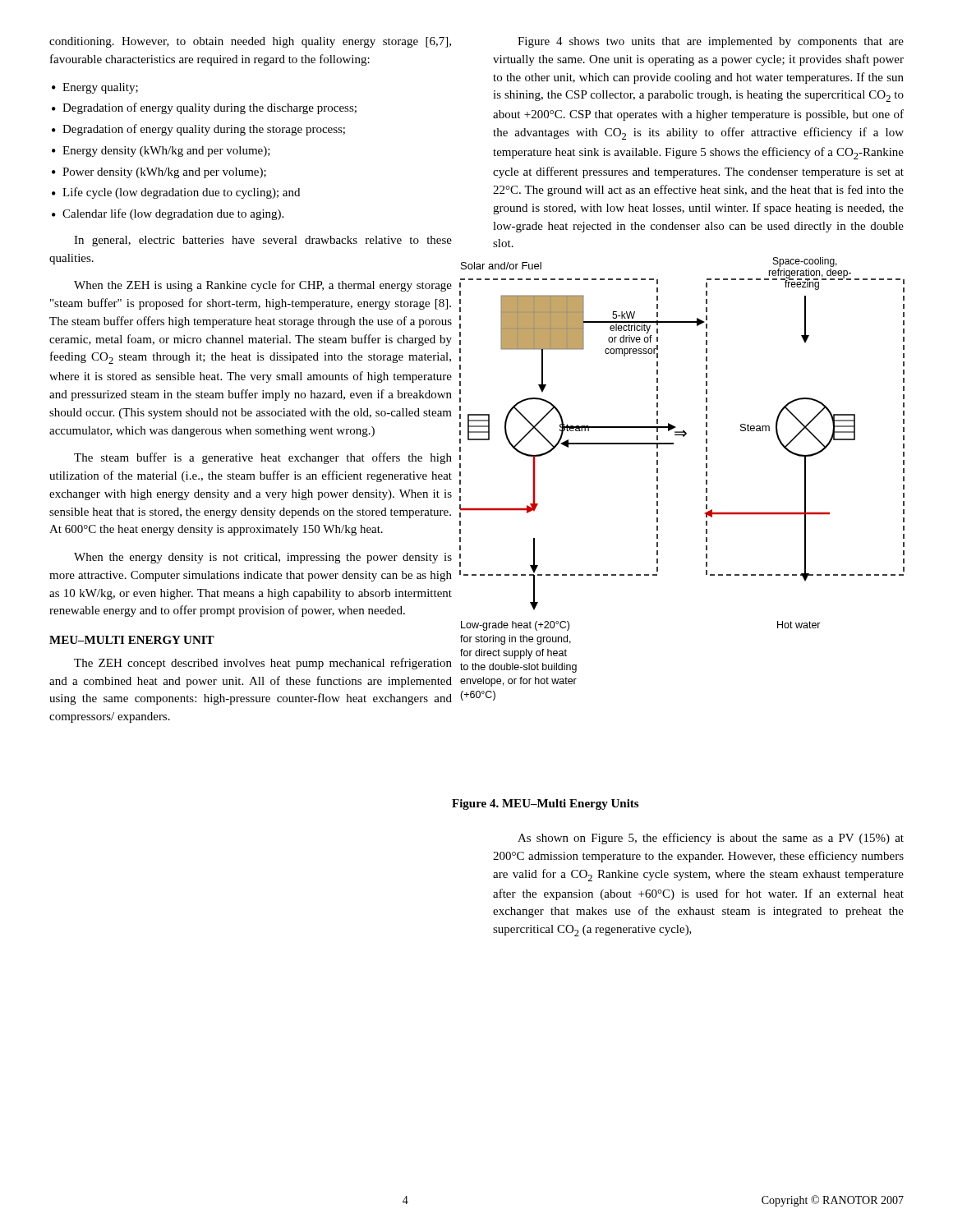Viewport: 953px width, 1232px height.
Task: Locate the block of text that opens with "In general, electric"
Action: pos(251,249)
